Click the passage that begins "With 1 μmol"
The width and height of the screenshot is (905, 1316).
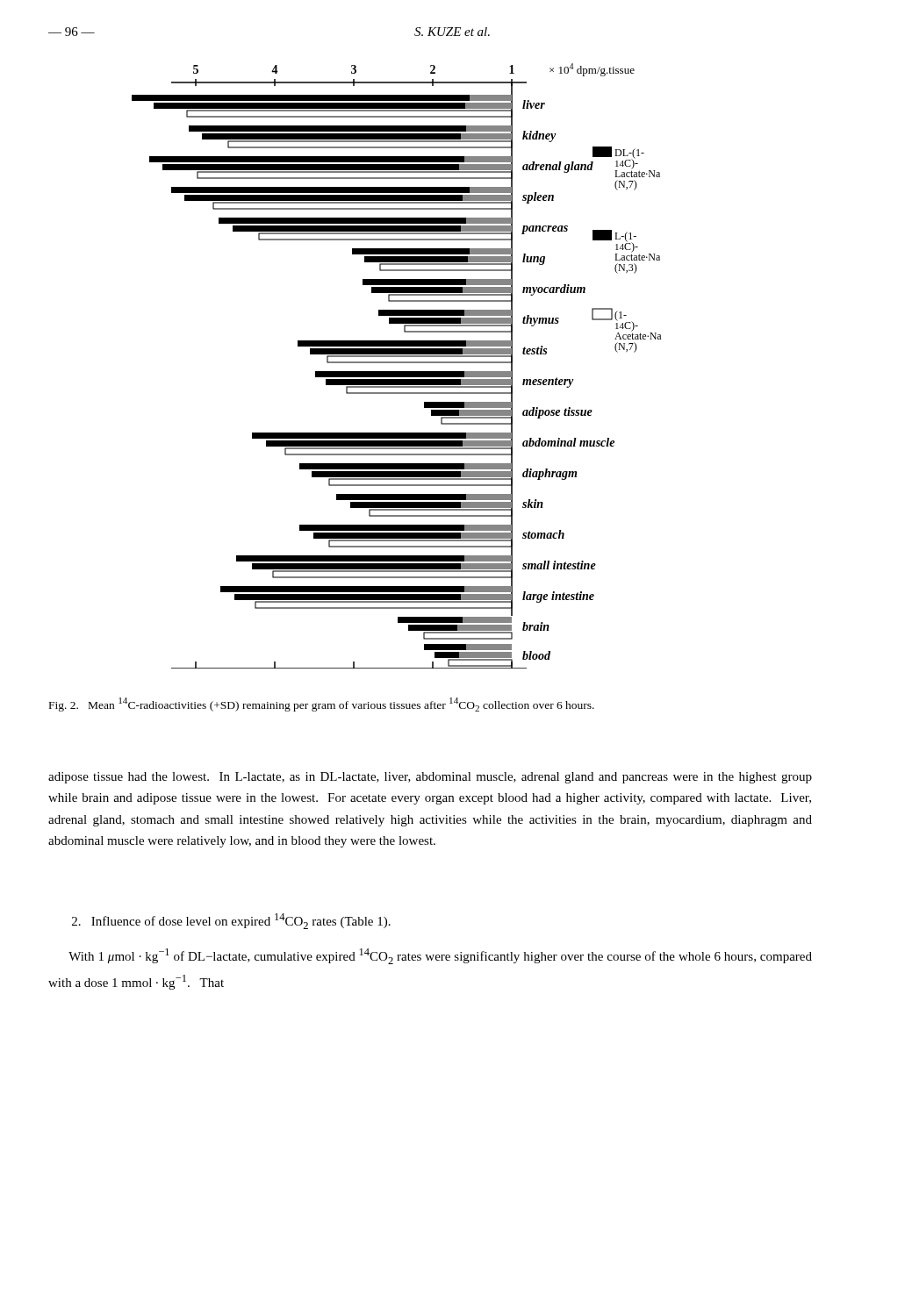[430, 968]
